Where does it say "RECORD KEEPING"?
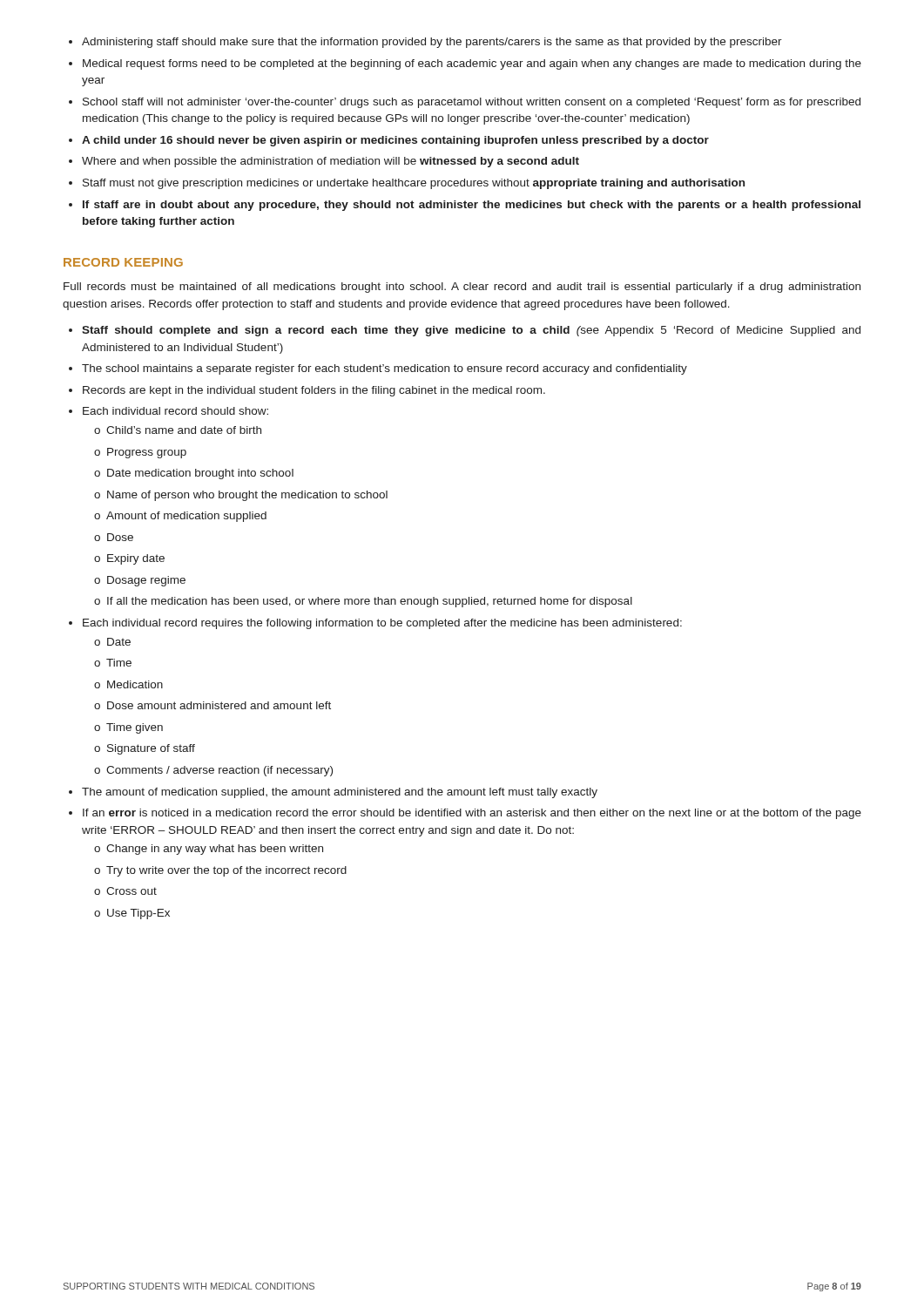This screenshot has width=924, height=1307. coord(123,262)
